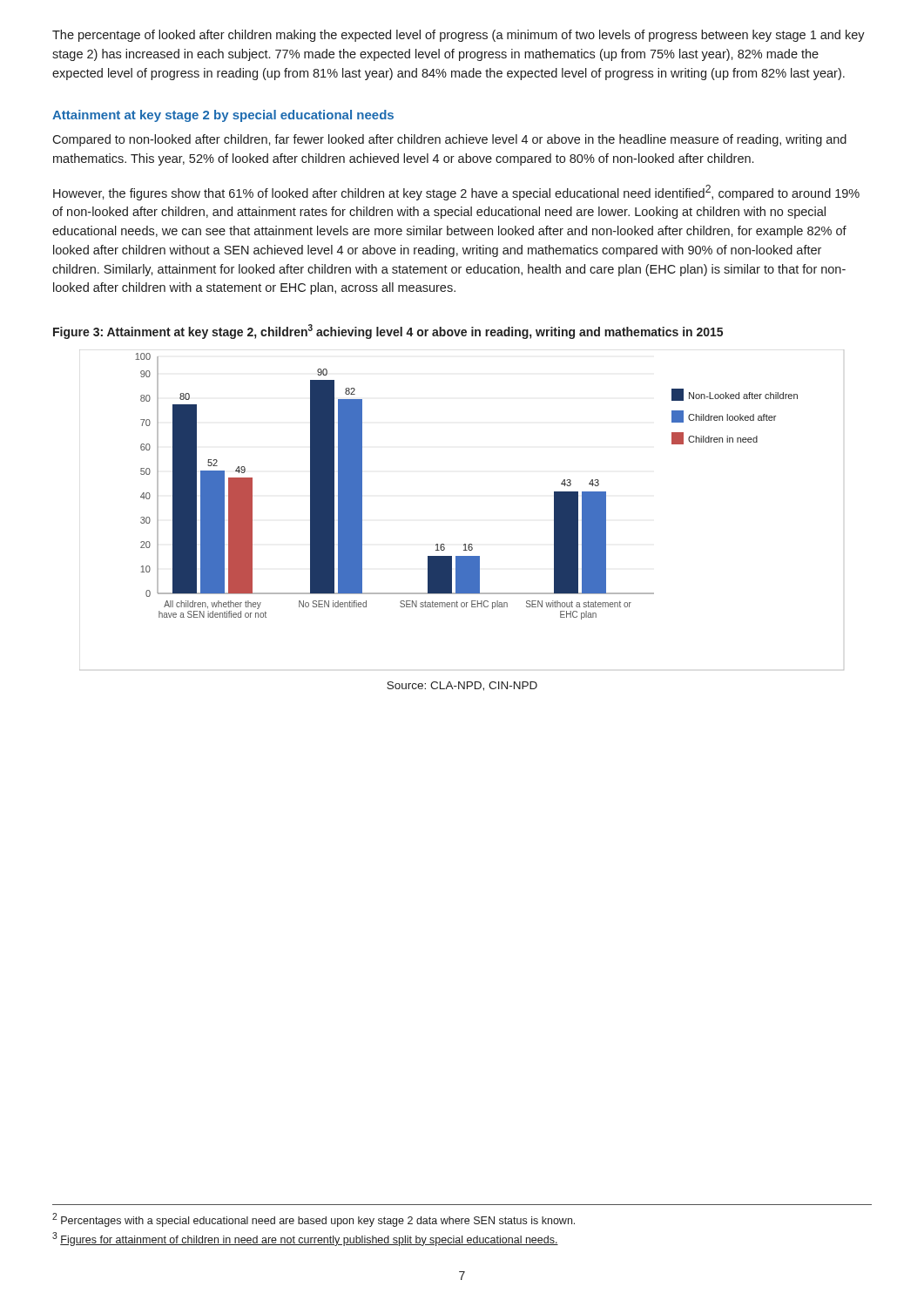Find the section header containing "Attainment at key stage 2 by"

tap(223, 115)
